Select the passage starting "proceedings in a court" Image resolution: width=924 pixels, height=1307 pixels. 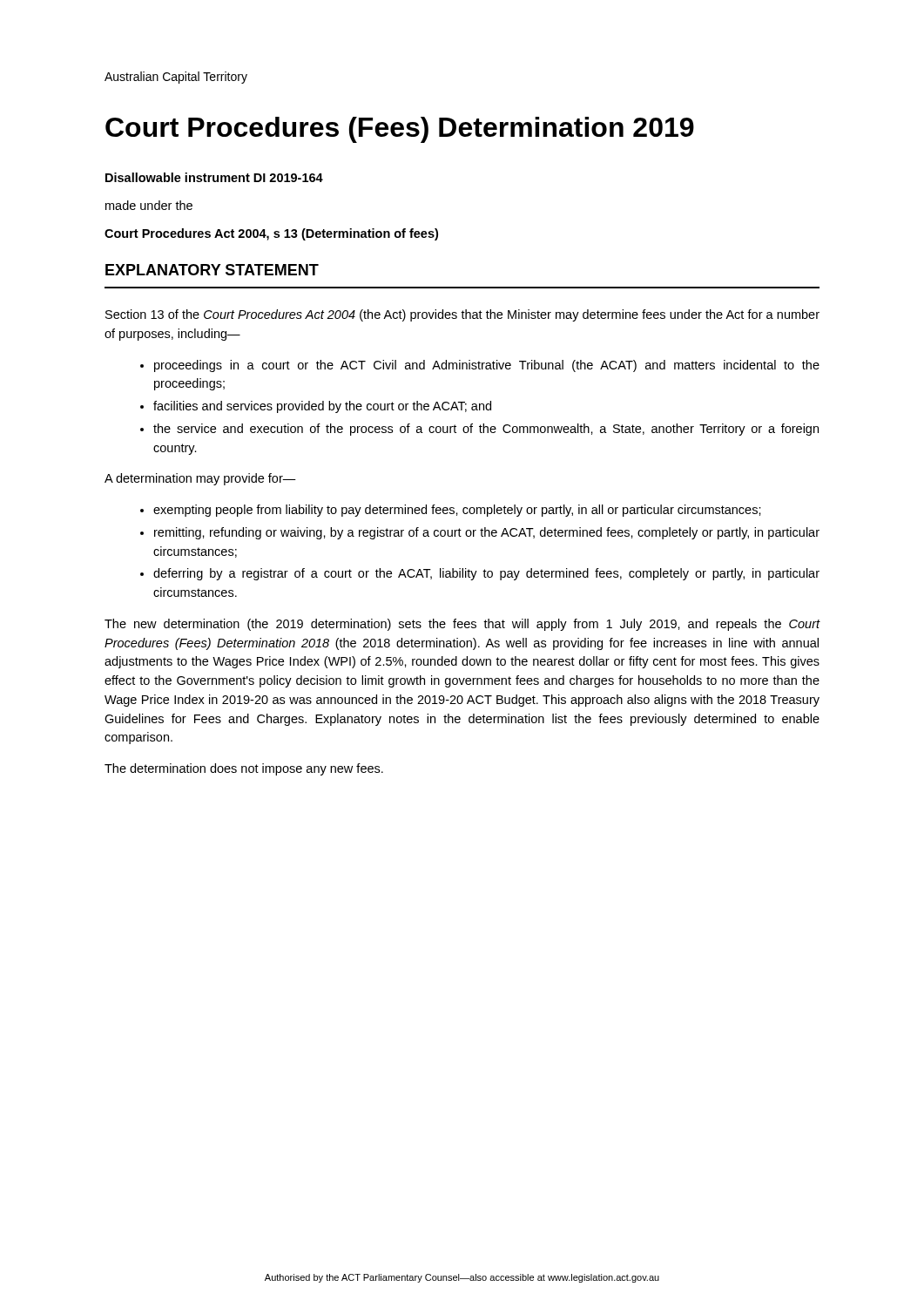(x=486, y=374)
